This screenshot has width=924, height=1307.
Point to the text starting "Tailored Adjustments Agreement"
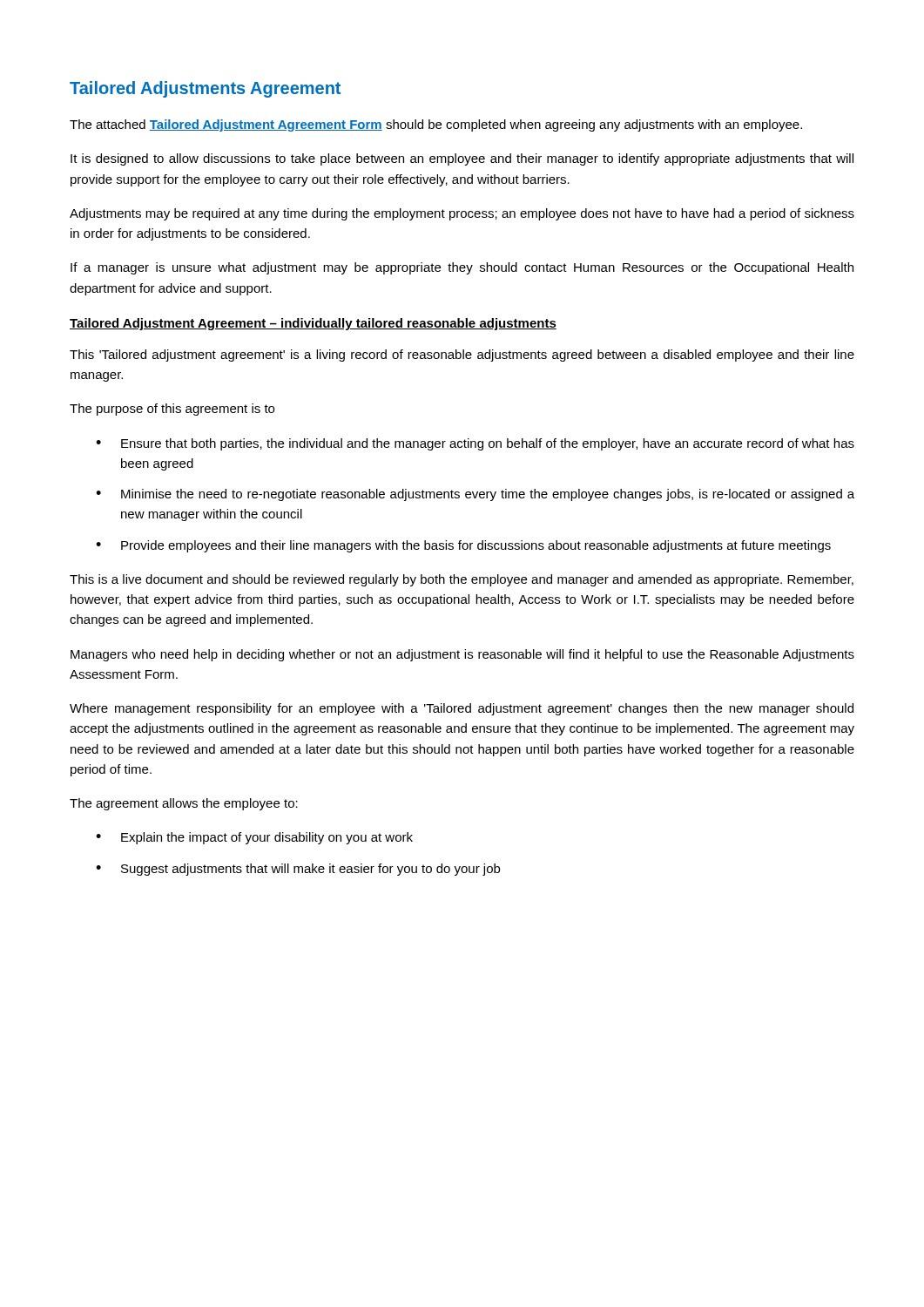click(205, 89)
